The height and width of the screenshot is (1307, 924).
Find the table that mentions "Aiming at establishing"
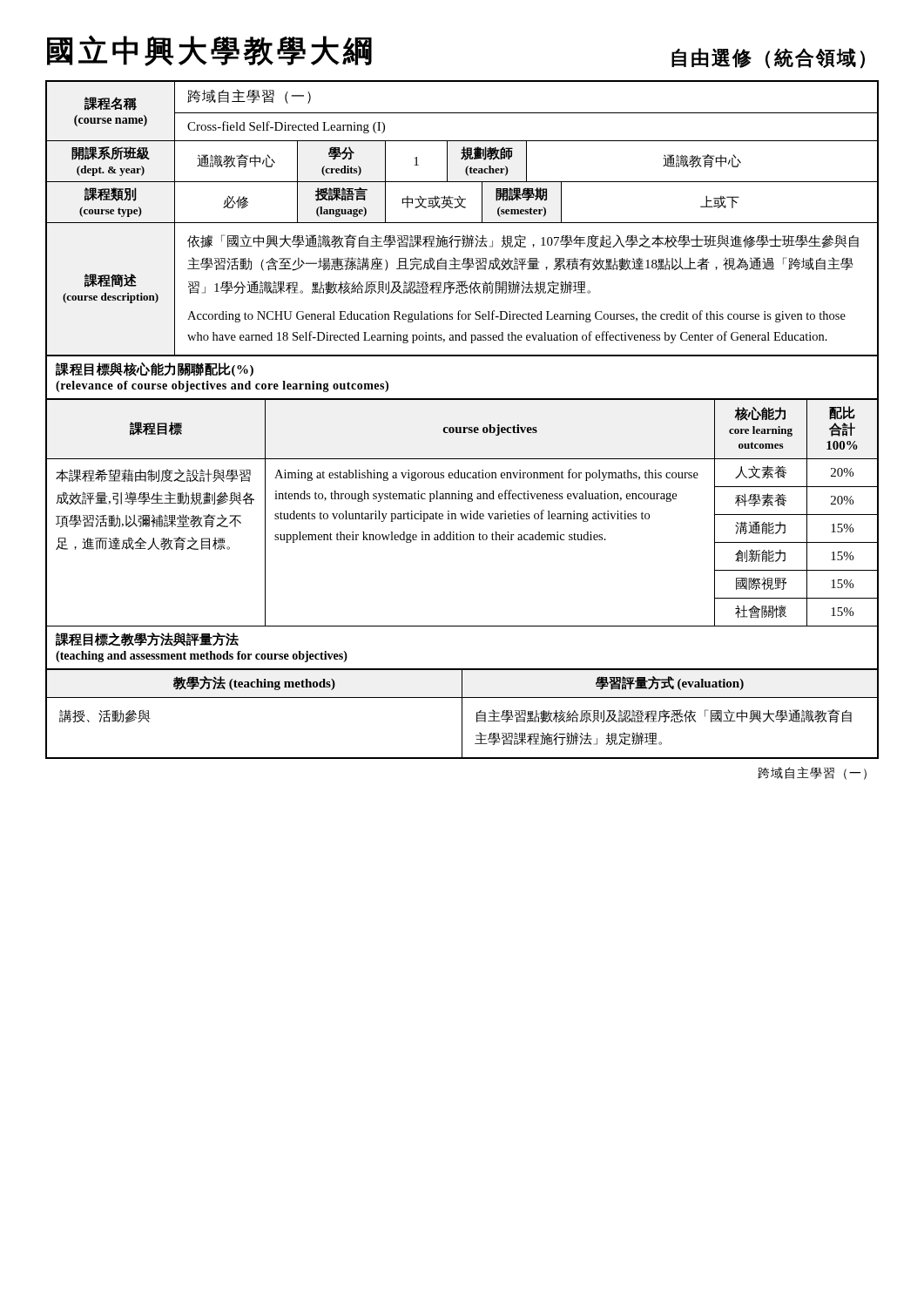pyautogui.click(x=462, y=512)
